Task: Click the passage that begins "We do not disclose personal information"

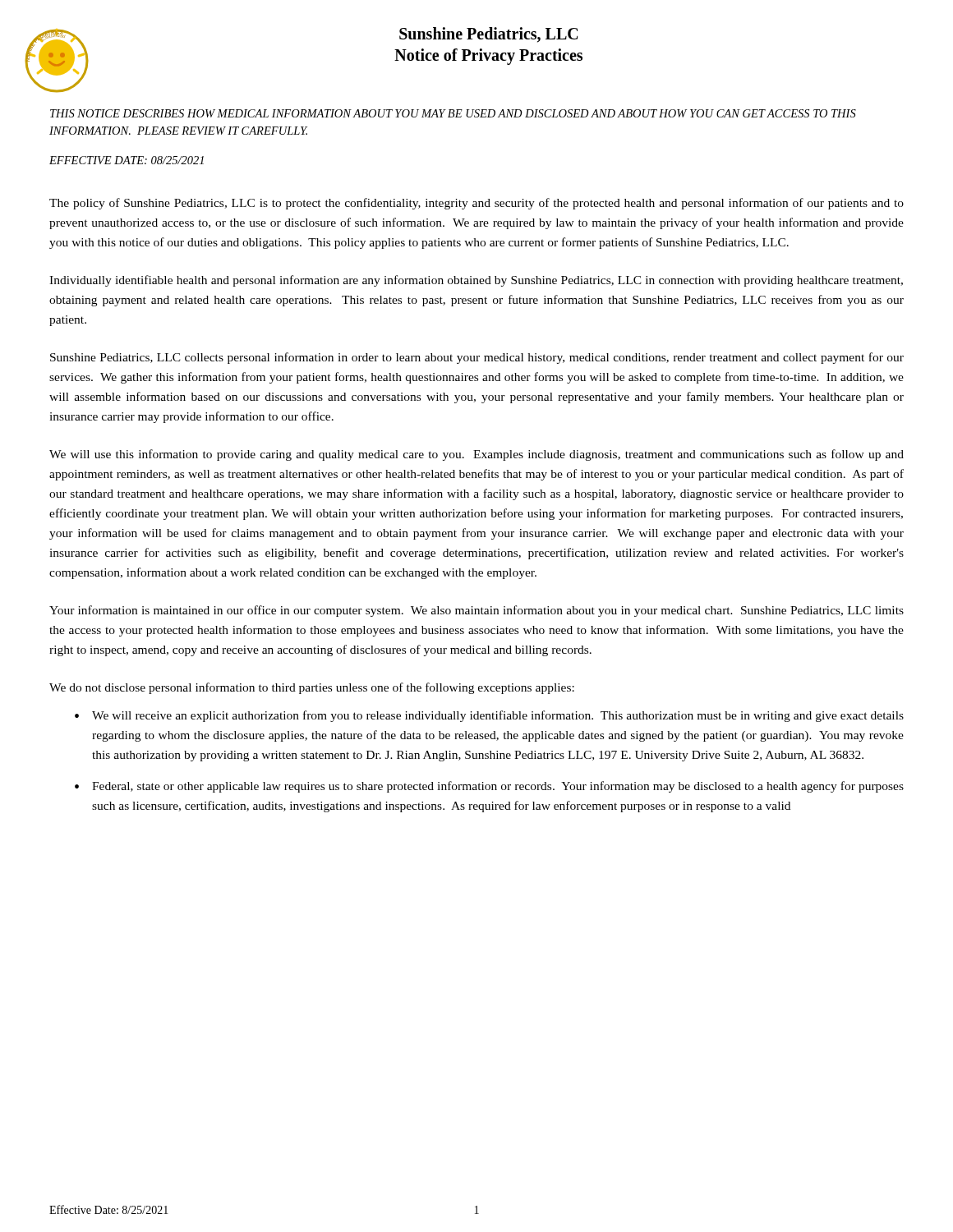Action: click(312, 687)
